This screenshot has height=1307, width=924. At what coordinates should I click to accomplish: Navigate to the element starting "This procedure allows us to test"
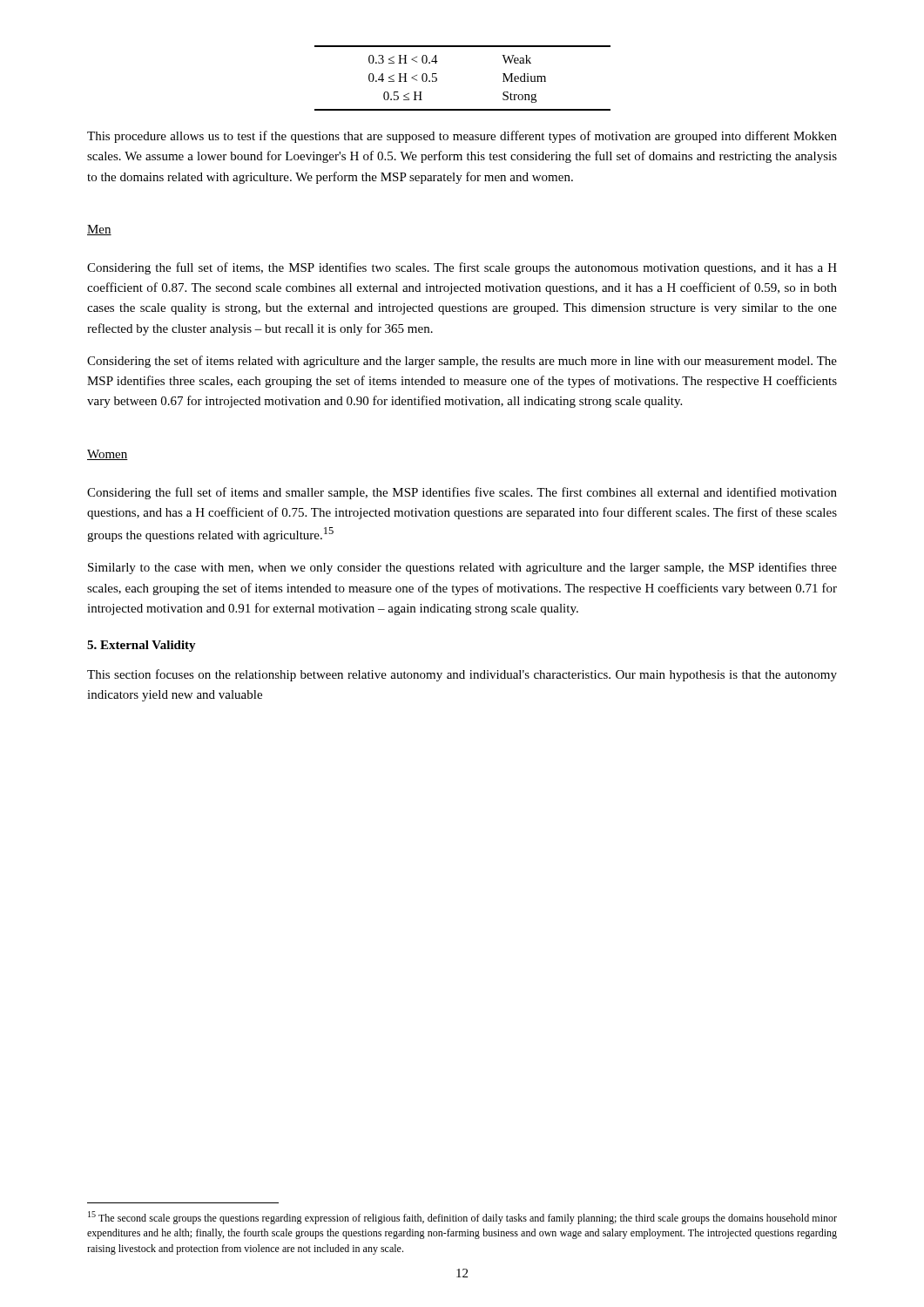click(x=462, y=156)
